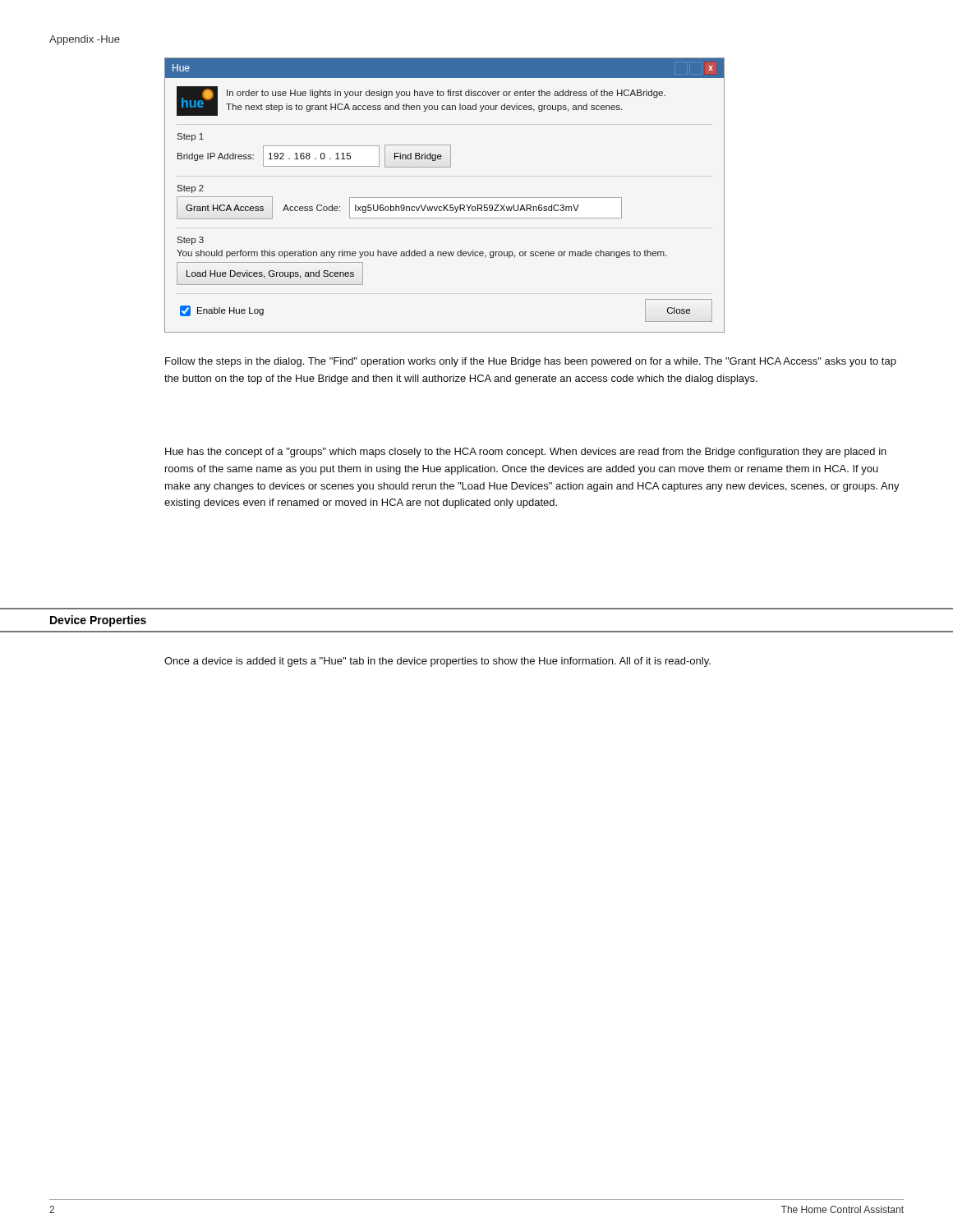Locate a section header
The height and width of the screenshot is (1232, 953).
(98, 620)
